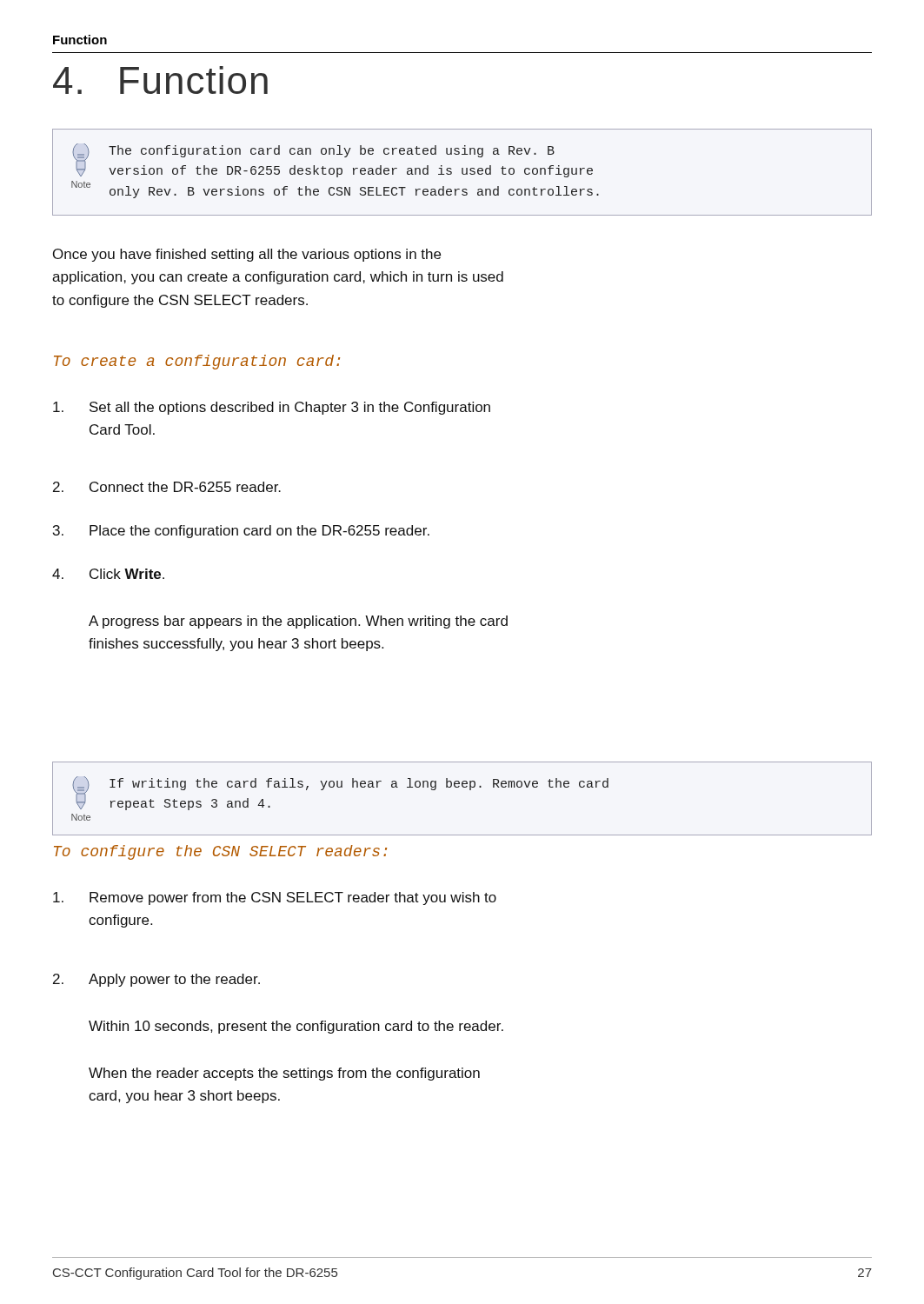Navigate to the block starting "3. Place the configuration"
The image size is (924, 1304).
[241, 532]
